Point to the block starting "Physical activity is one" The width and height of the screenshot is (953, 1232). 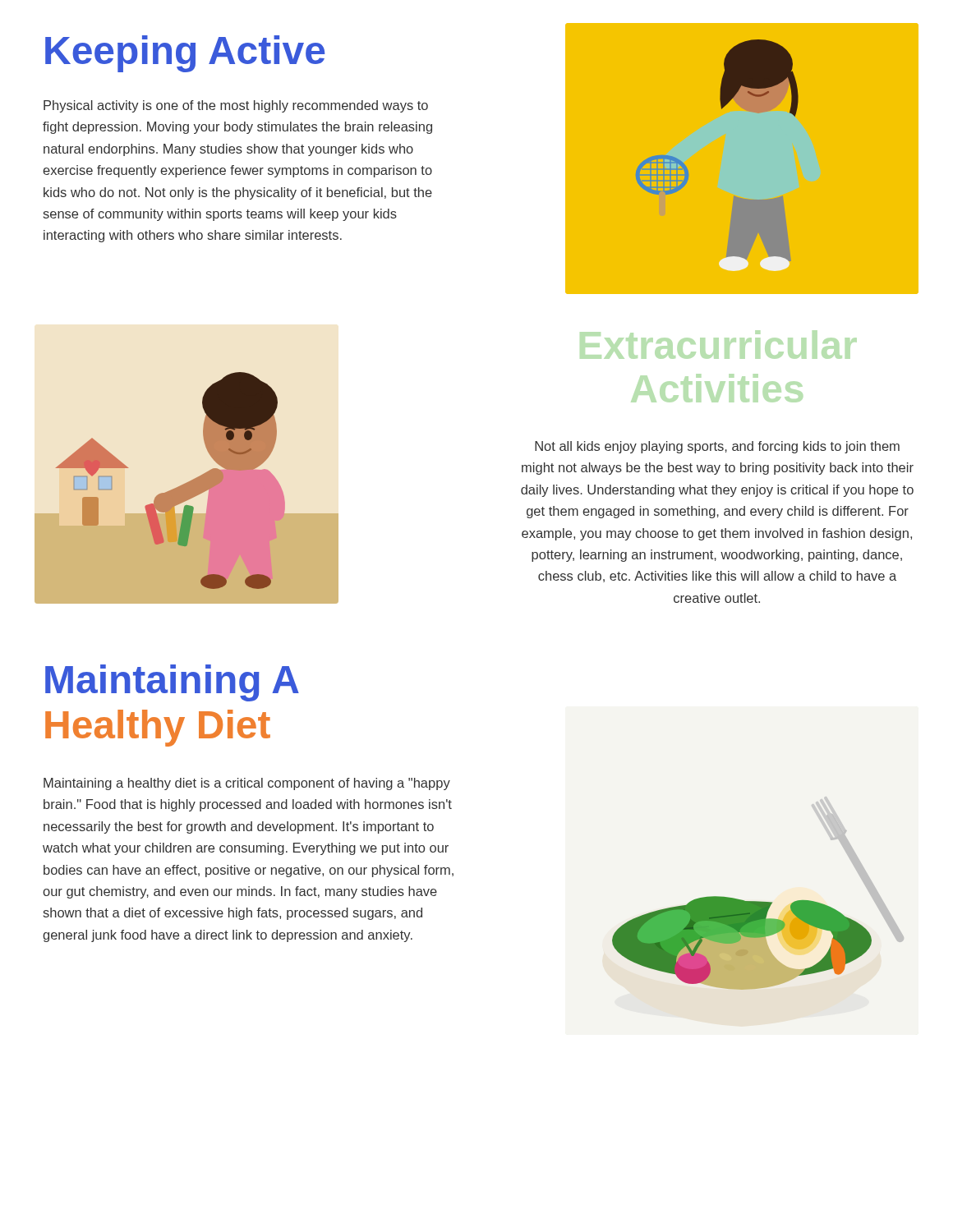(238, 170)
